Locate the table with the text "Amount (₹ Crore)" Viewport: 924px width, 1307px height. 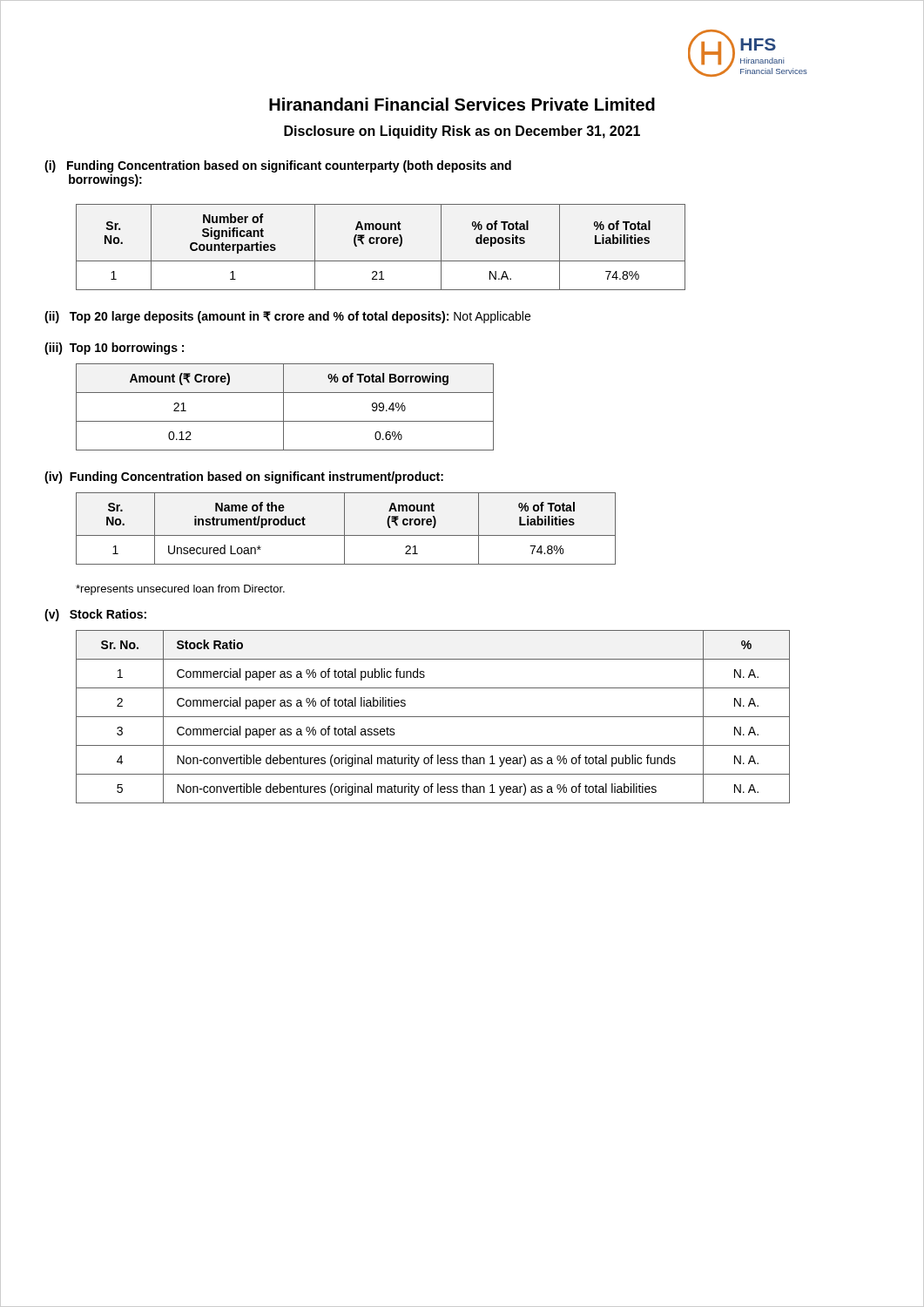[x=478, y=407]
